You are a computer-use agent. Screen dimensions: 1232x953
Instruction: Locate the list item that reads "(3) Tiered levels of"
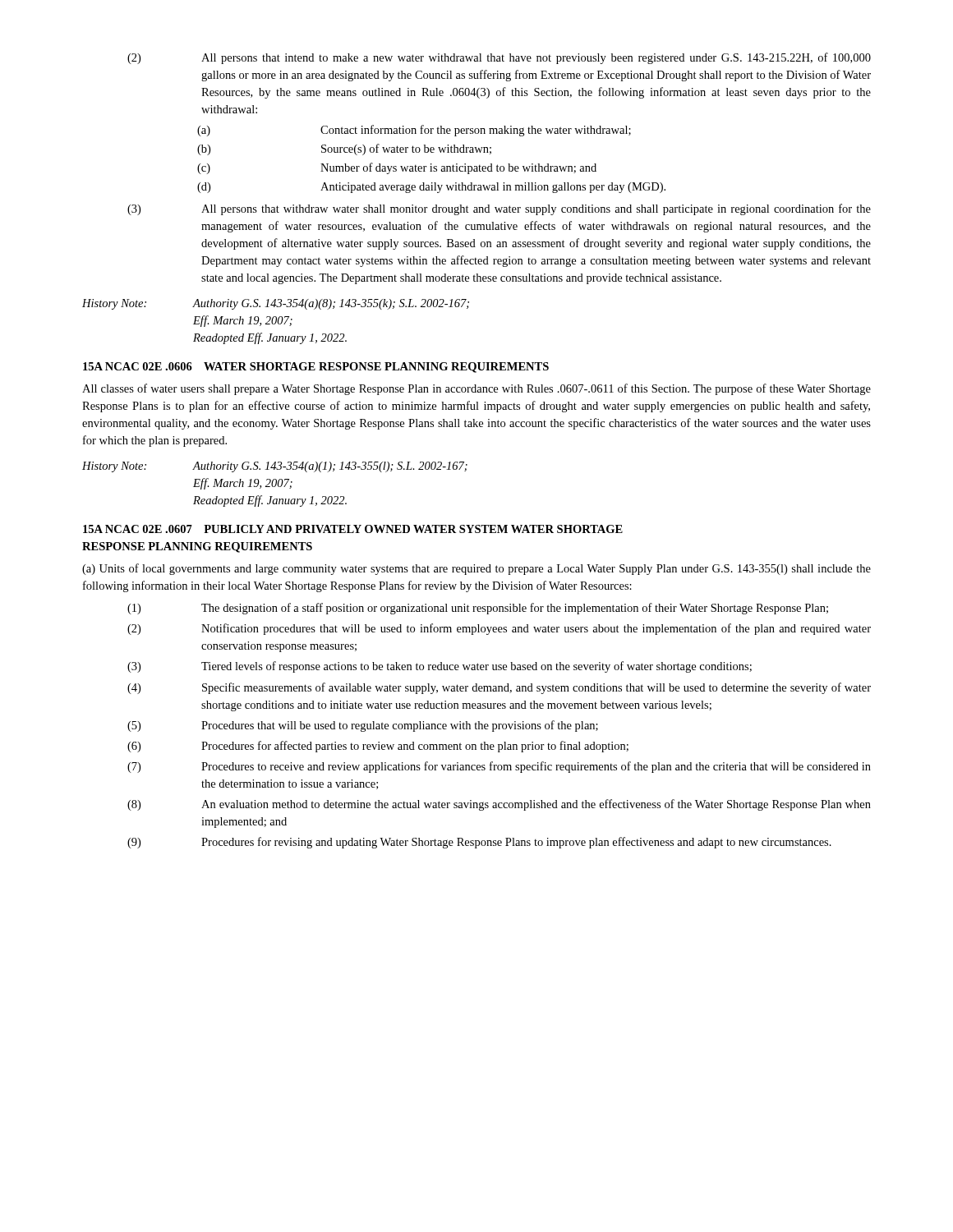point(476,667)
